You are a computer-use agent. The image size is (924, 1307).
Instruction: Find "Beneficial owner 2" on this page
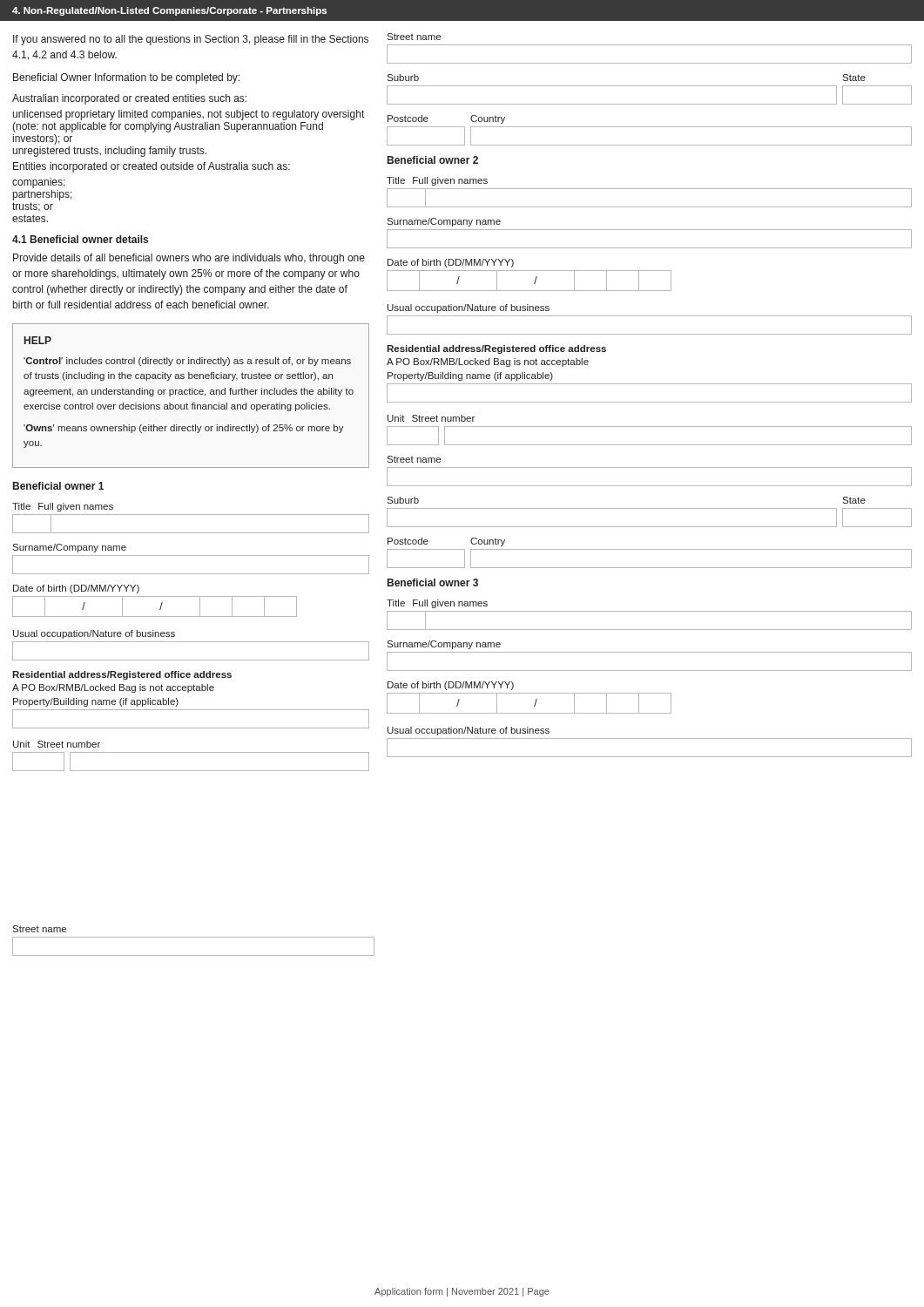click(x=433, y=160)
